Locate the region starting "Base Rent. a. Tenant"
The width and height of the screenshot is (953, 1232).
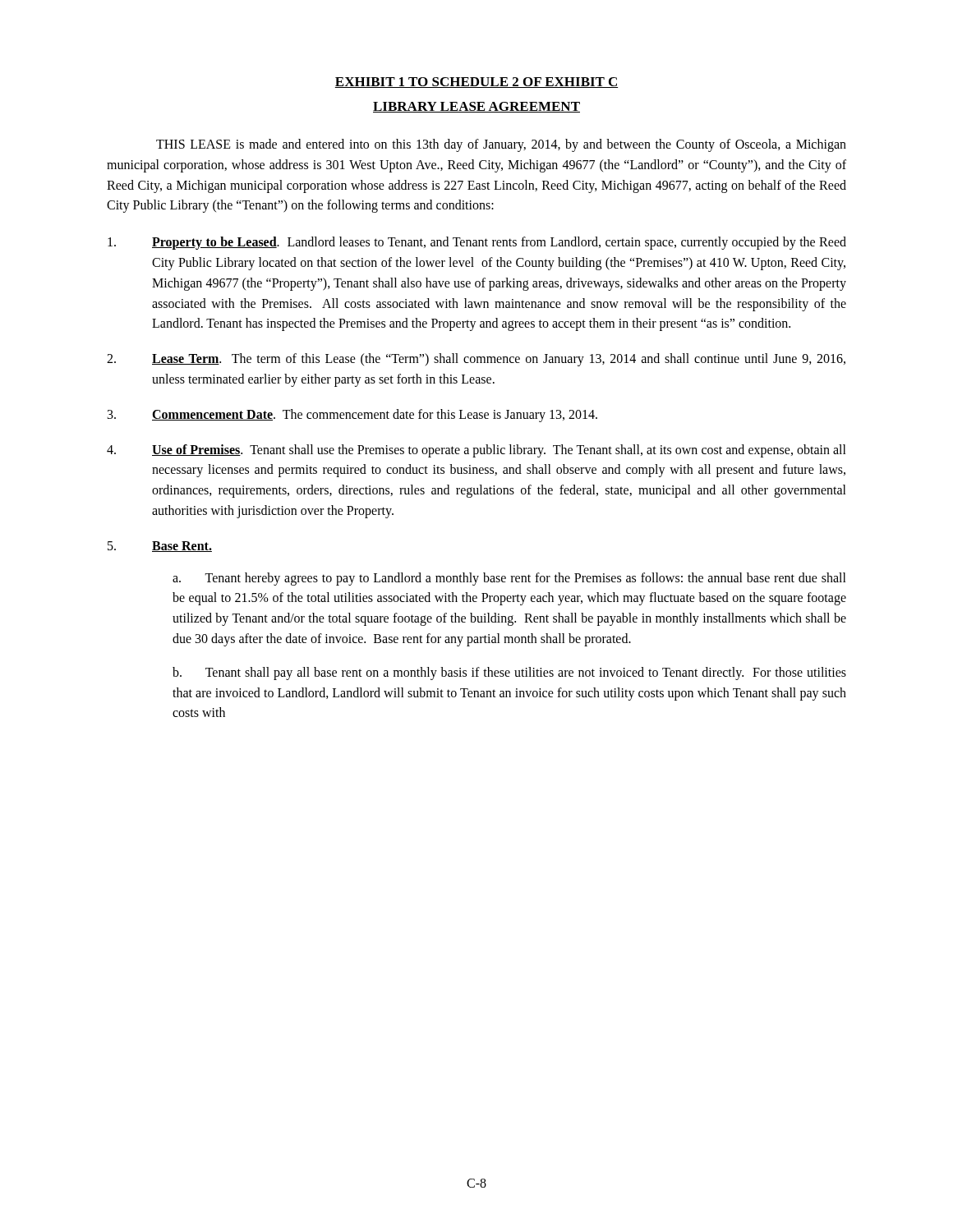point(476,630)
